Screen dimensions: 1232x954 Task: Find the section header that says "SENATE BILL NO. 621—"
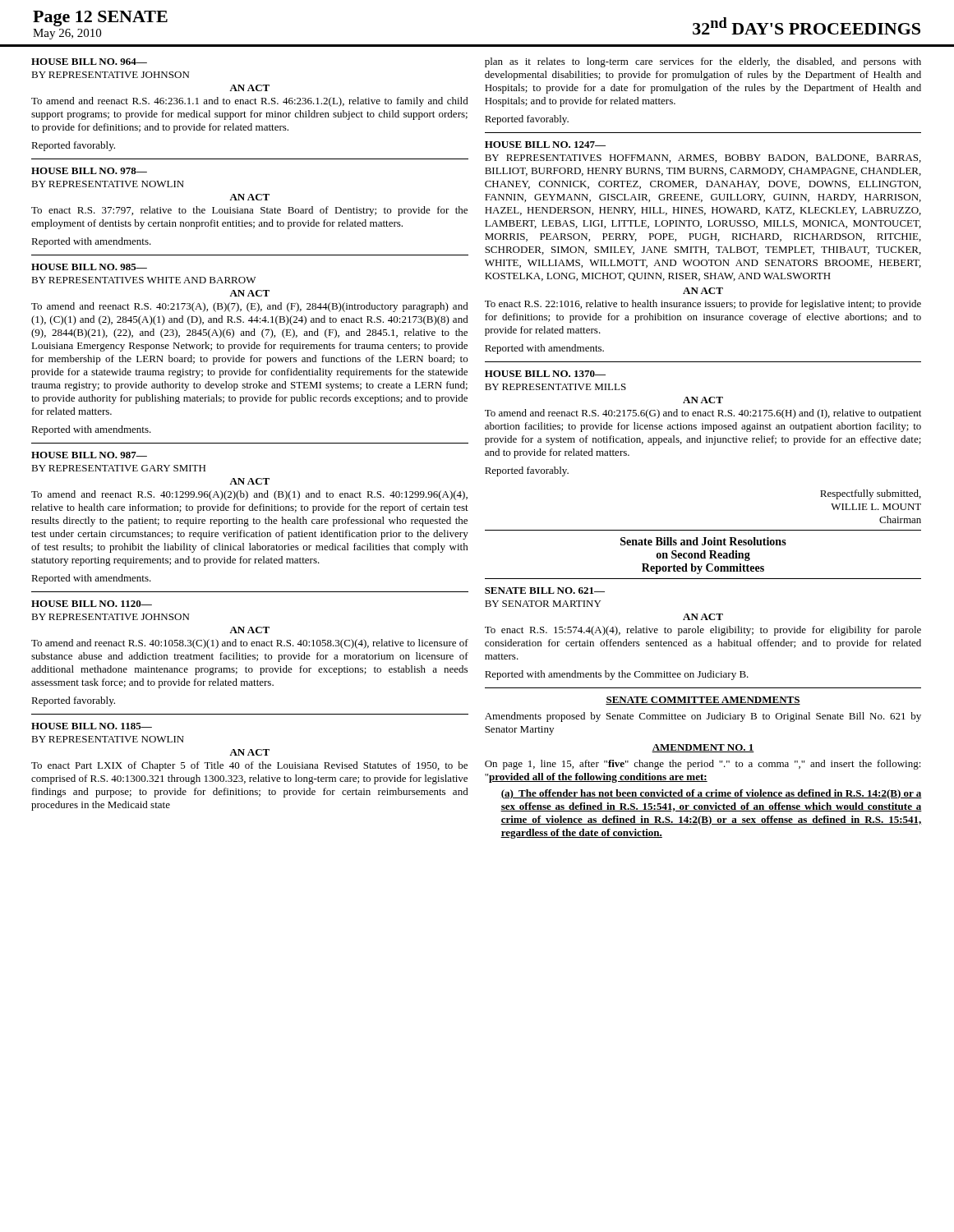pyautogui.click(x=545, y=590)
